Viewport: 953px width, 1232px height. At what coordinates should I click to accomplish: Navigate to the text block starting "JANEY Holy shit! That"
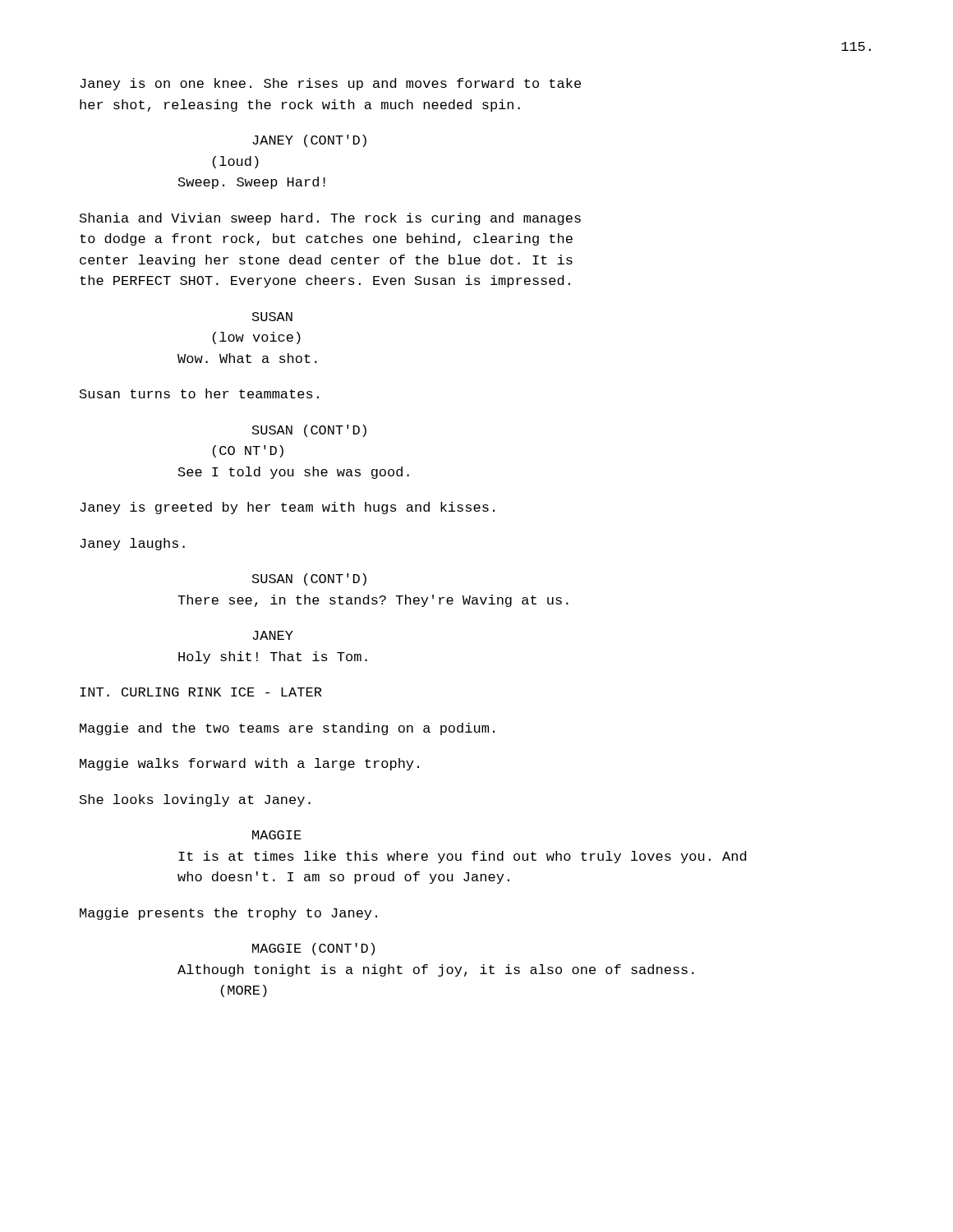click(273, 635)
